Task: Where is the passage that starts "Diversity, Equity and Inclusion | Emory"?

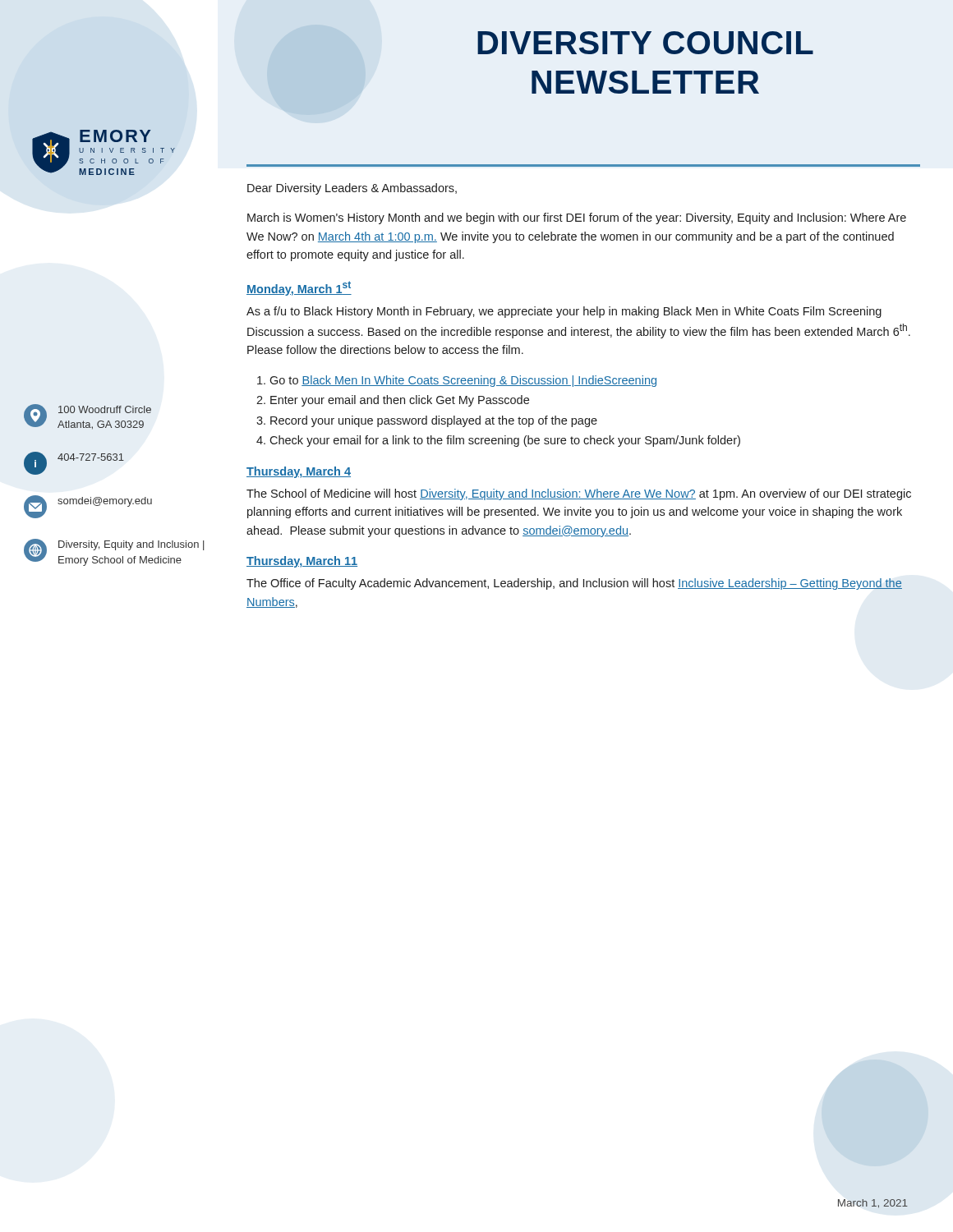Action: click(117, 552)
